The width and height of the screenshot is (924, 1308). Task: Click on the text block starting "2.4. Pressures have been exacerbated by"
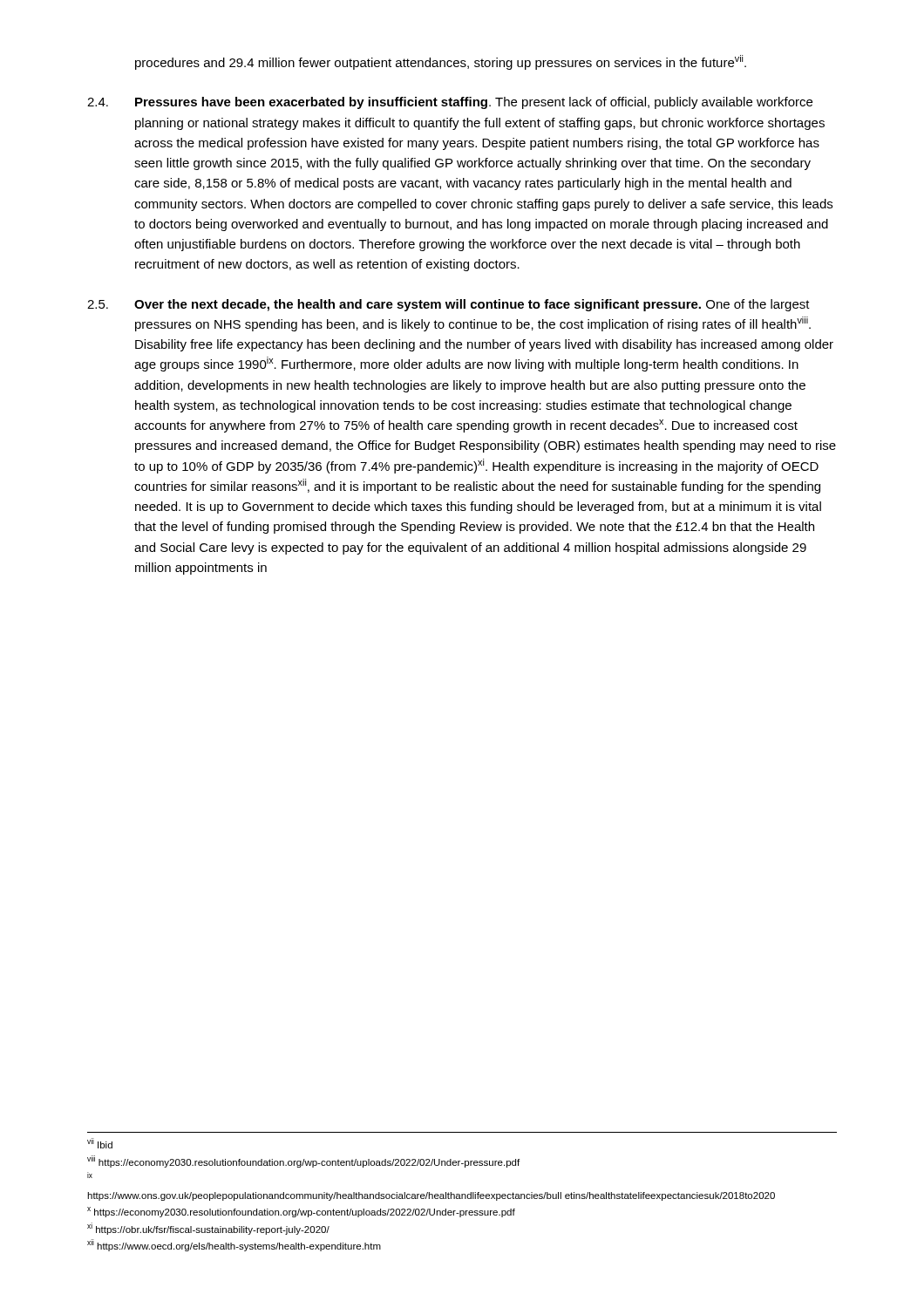tap(462, 183)
